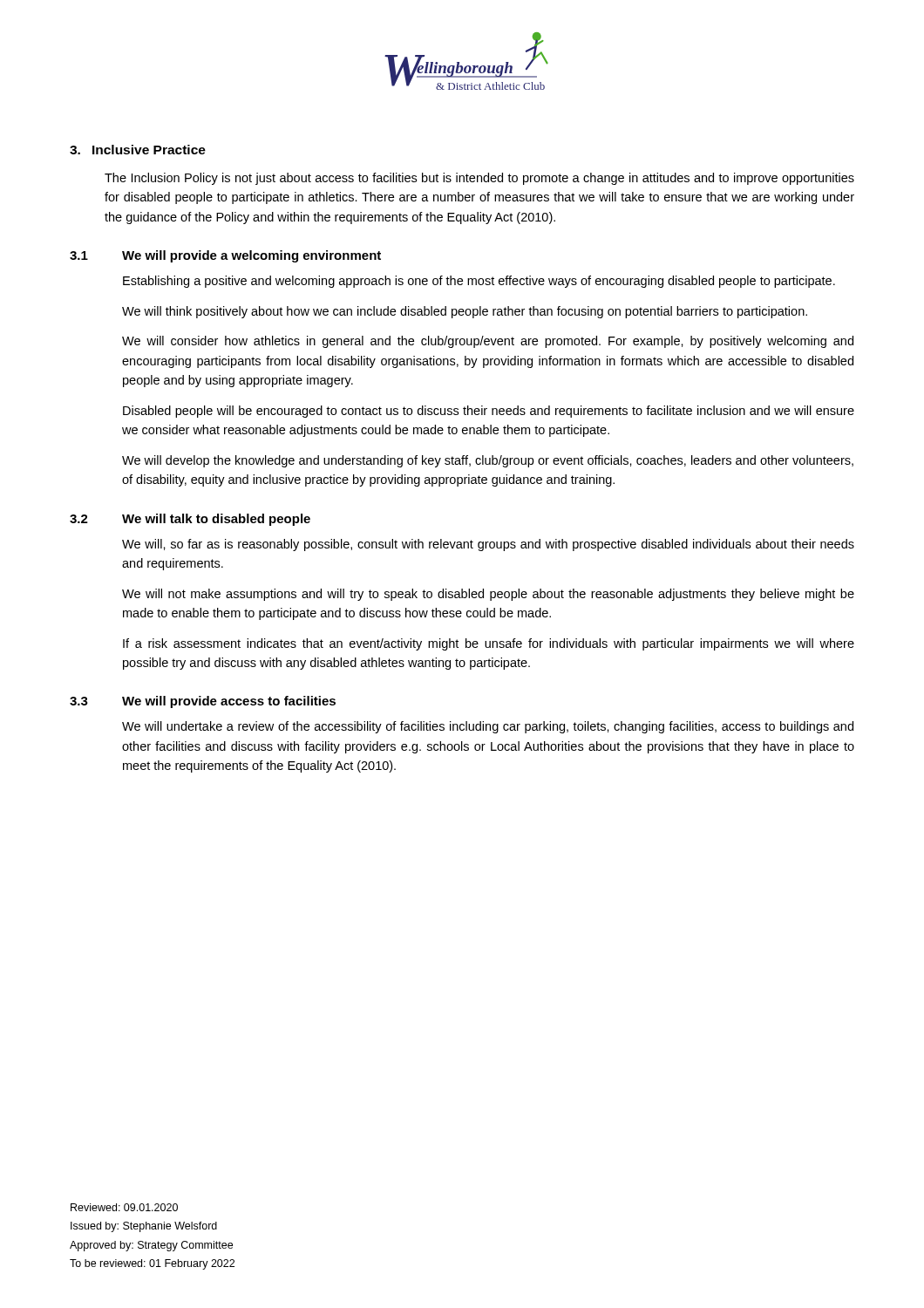Point to the region starting "We will provide access to facilities"

[229, 701]
